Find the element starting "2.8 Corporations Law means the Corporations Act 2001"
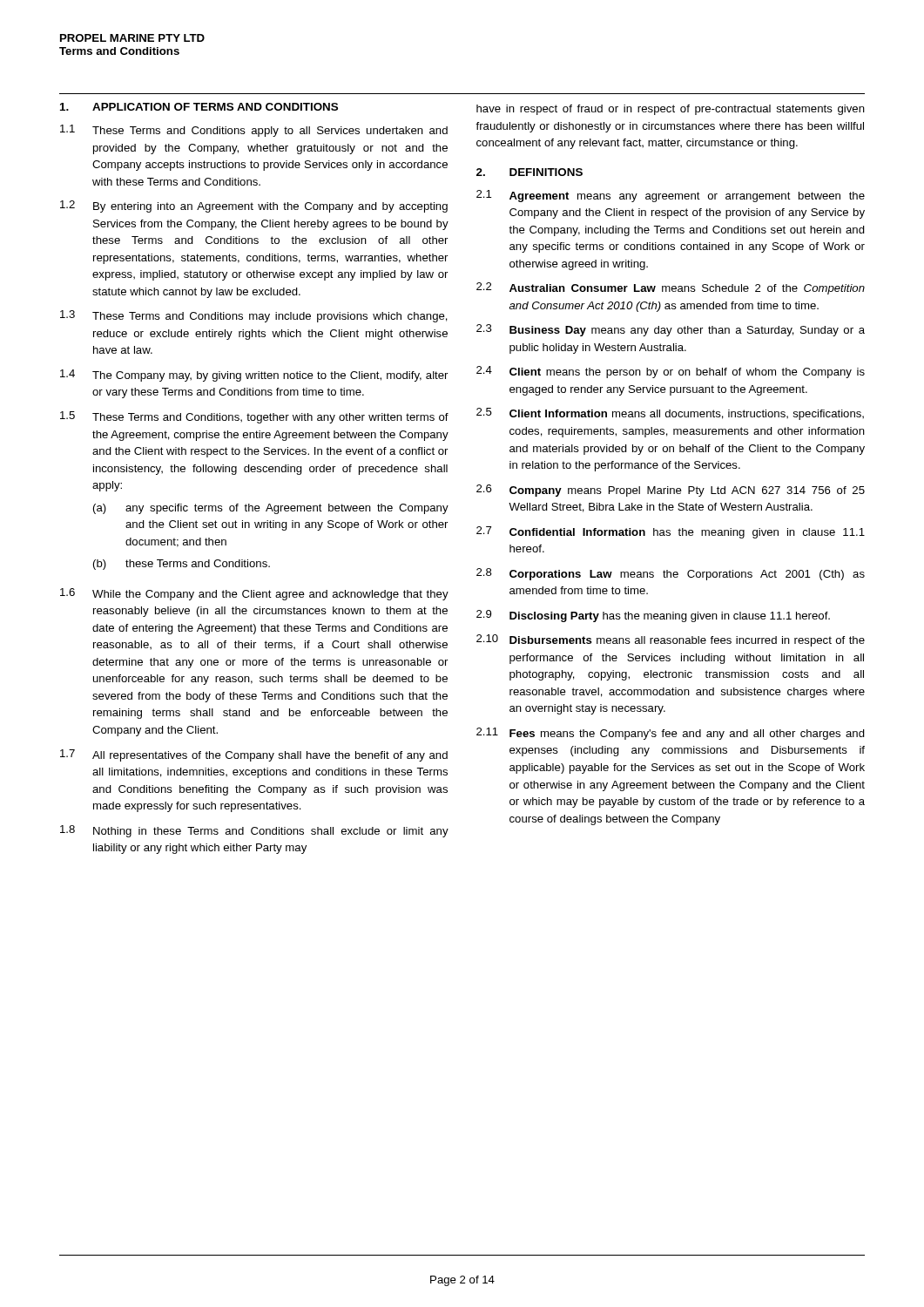924x1307 pixels. [670, 582]
